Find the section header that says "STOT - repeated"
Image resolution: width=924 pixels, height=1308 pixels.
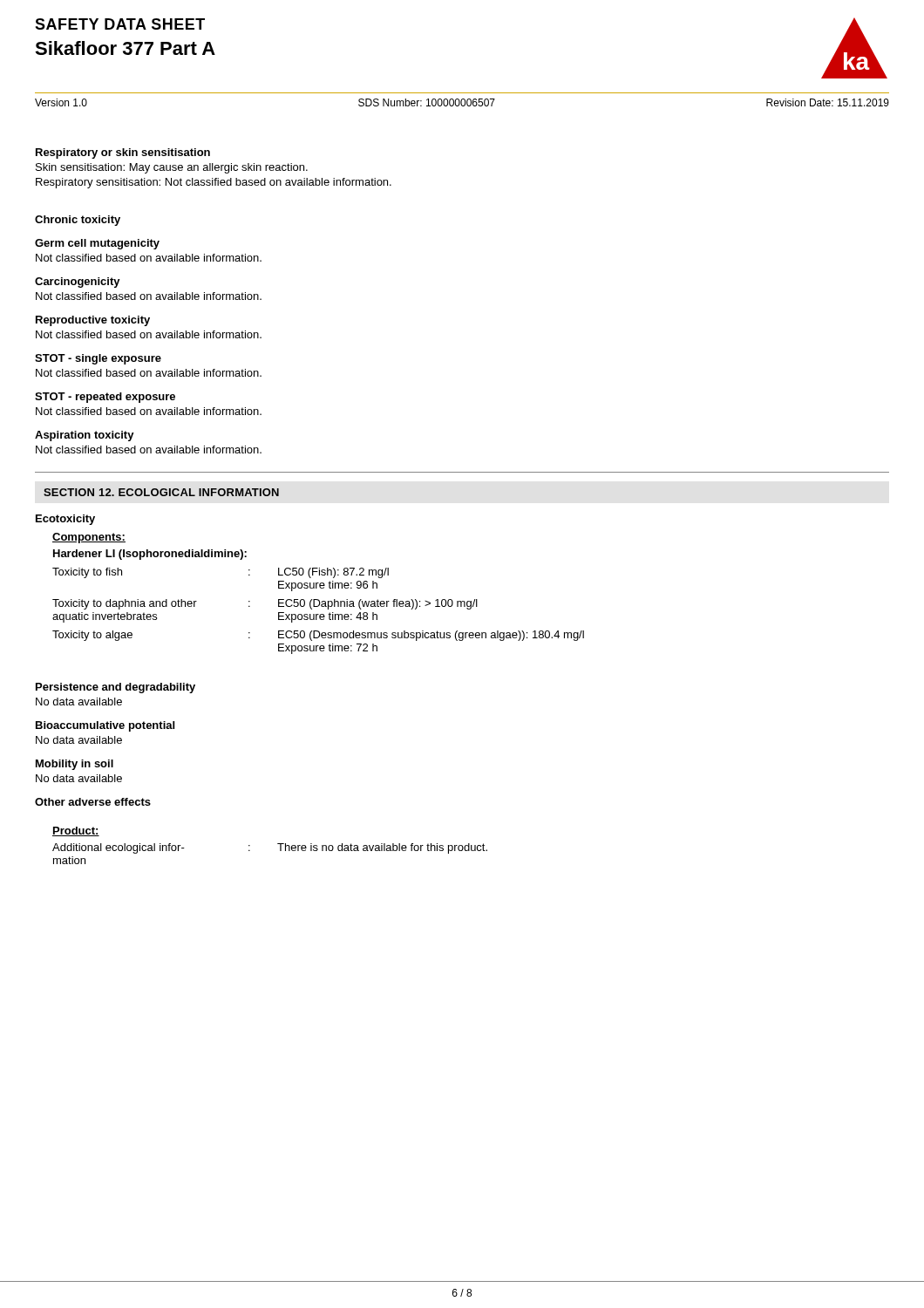click(105, 396)
